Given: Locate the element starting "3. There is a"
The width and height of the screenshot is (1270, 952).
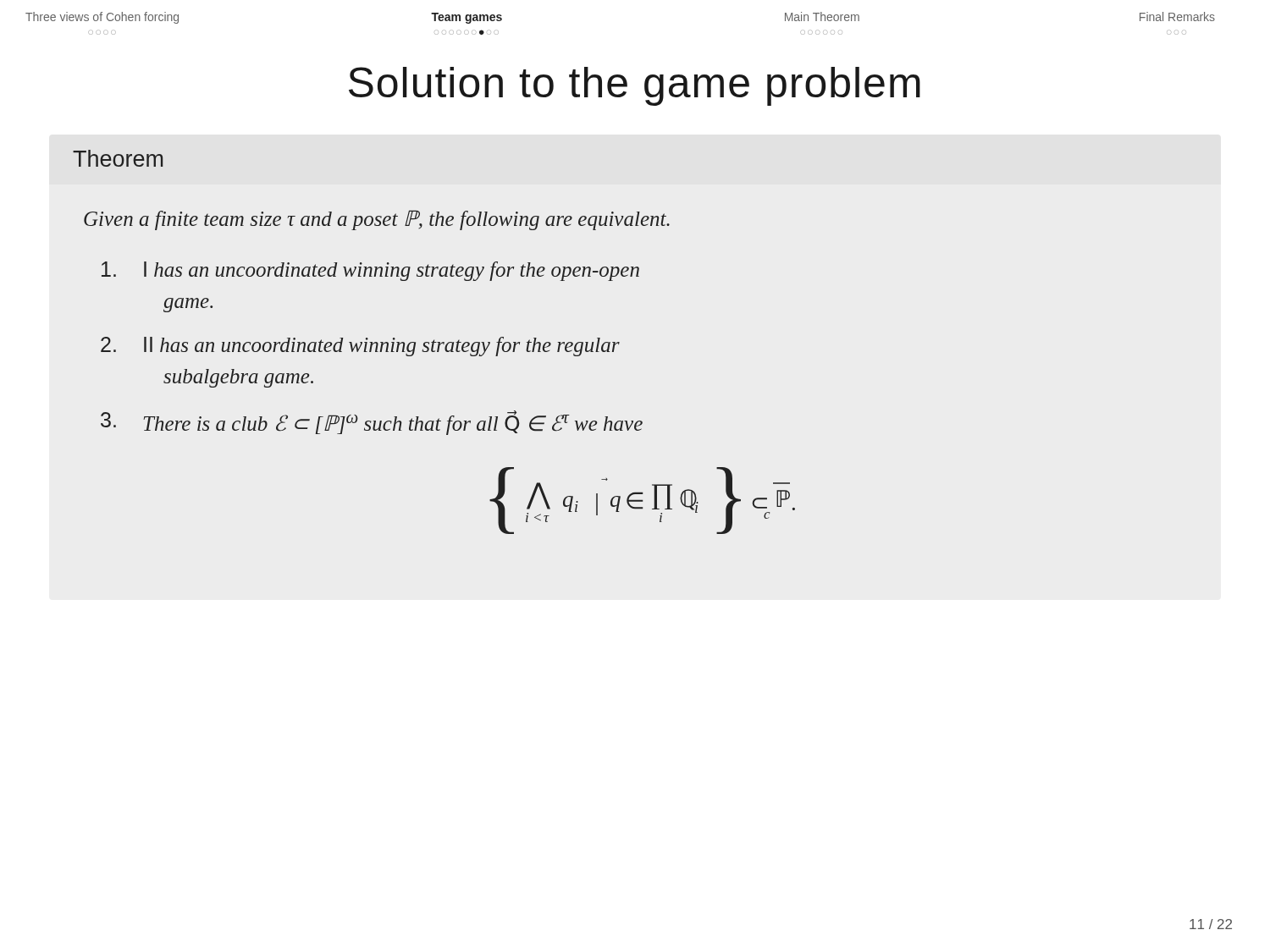Looking at the screenshot, I should (x=371, y=422).
